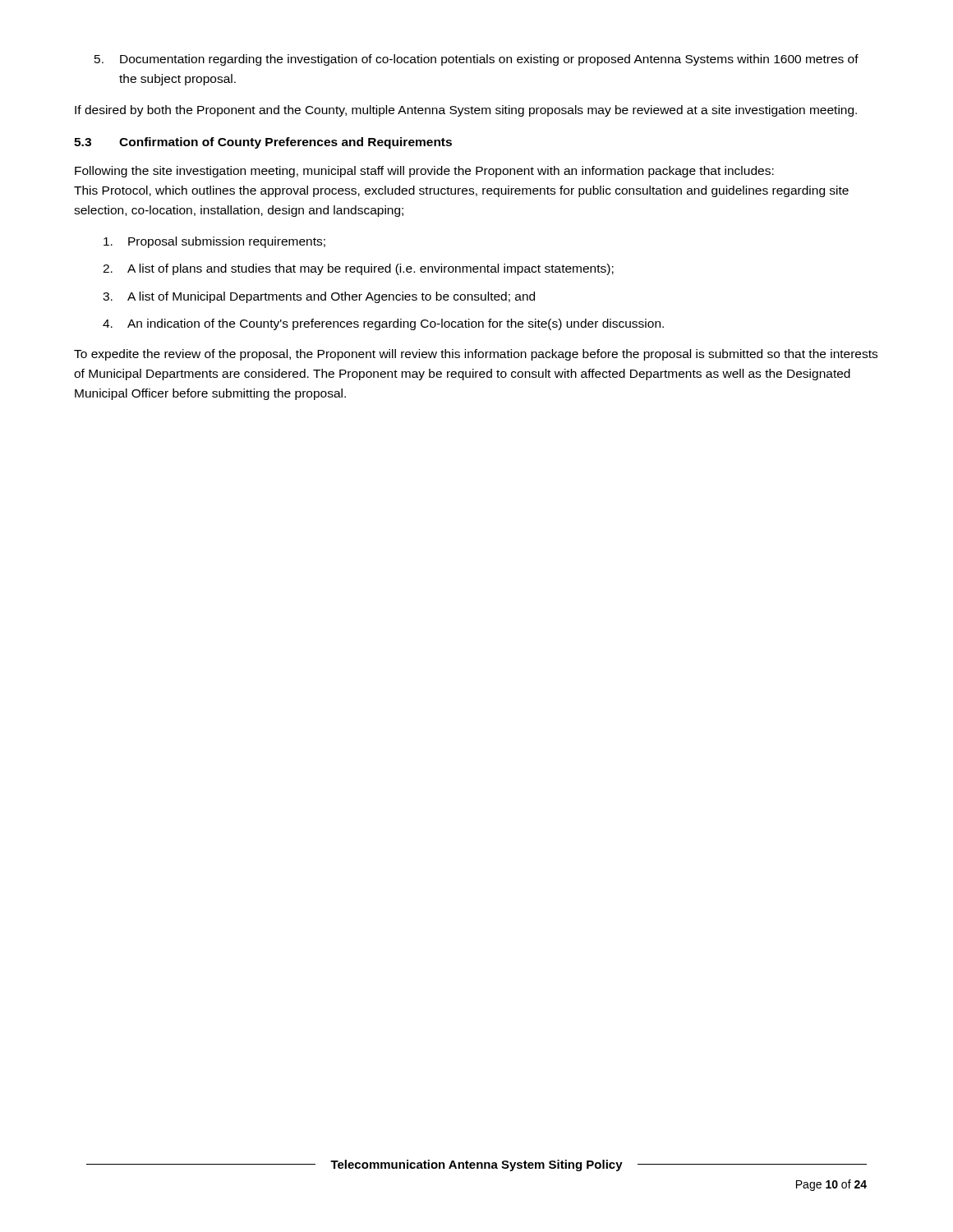Click a section header
The image size is (953, 1232).
pyautogui.click(x=263, y=142)
